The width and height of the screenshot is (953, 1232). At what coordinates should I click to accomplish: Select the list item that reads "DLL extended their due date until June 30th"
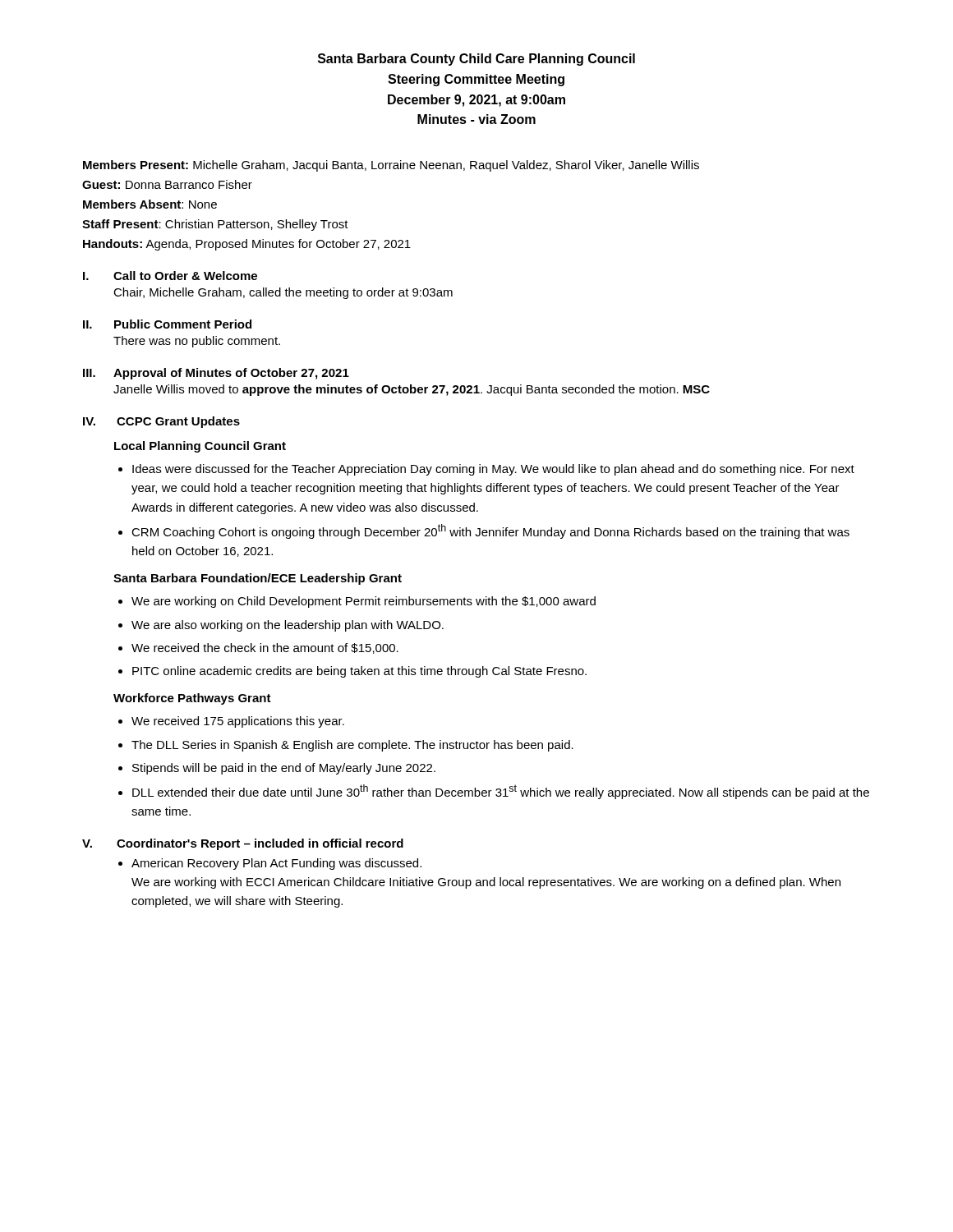(x=501, y=801)
